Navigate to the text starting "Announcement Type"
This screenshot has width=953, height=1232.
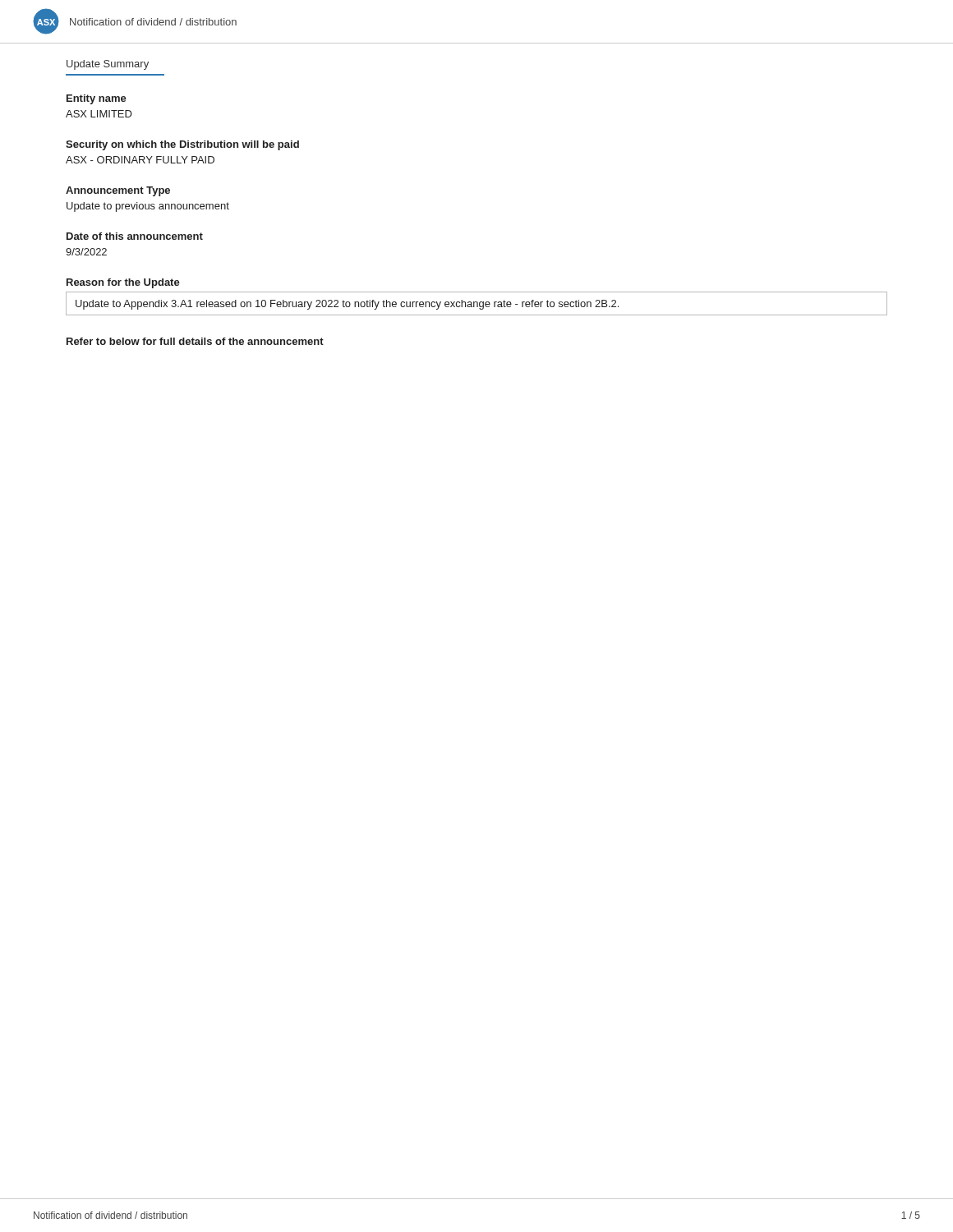(118, 190)
